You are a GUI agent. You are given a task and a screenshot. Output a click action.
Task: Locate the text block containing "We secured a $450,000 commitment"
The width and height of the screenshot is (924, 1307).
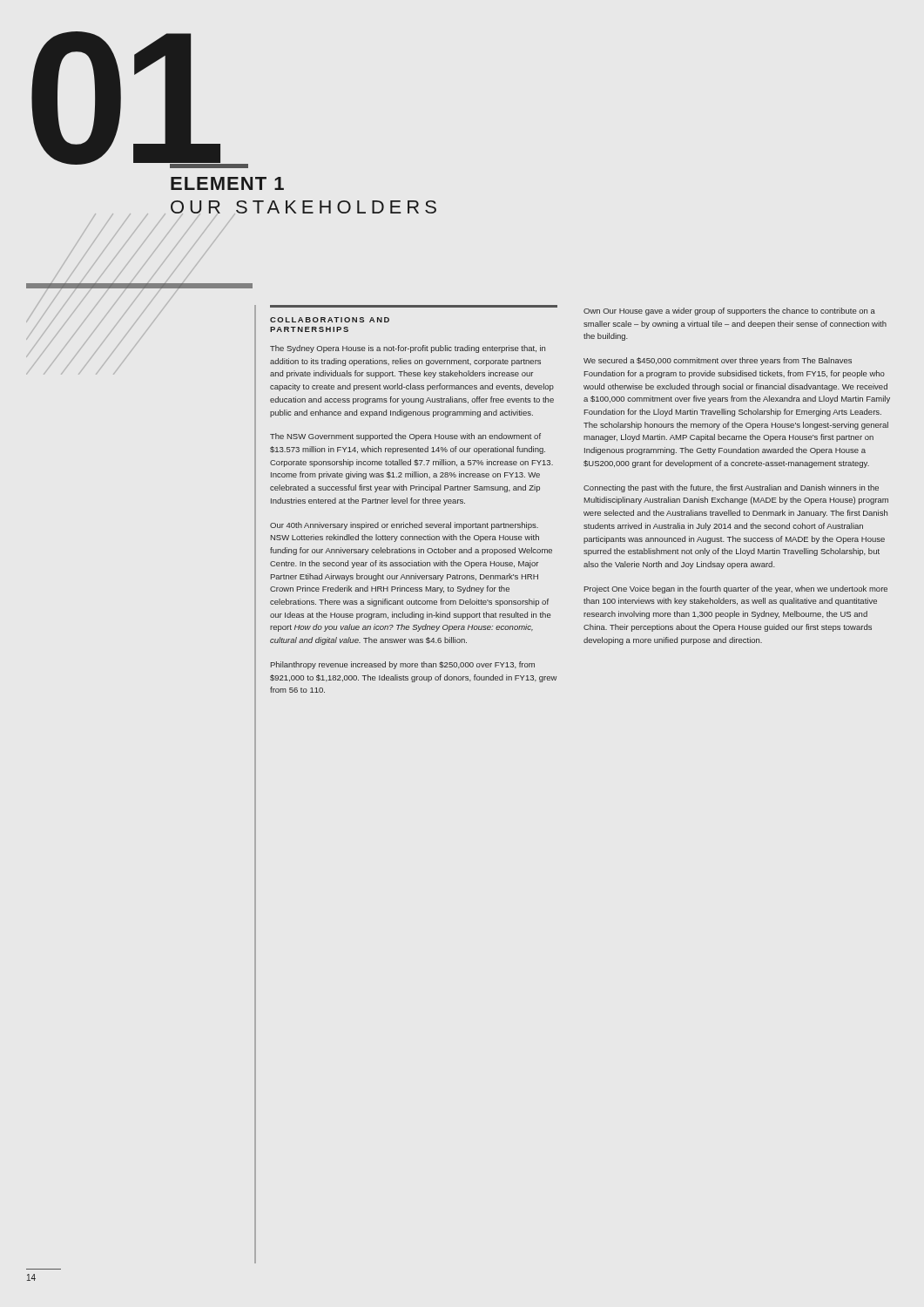coord(737,412)
